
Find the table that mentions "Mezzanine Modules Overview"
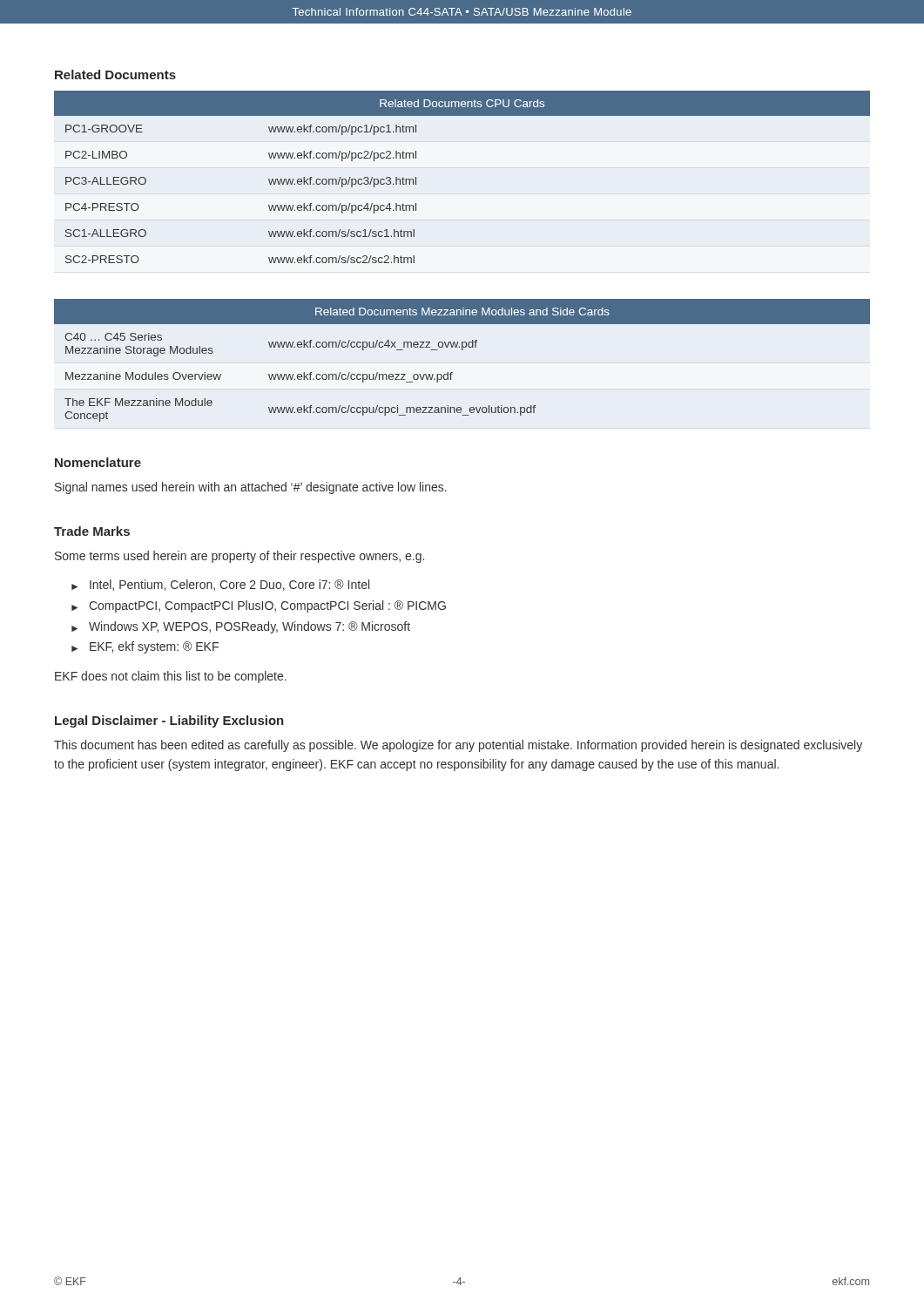pos(462,364)
